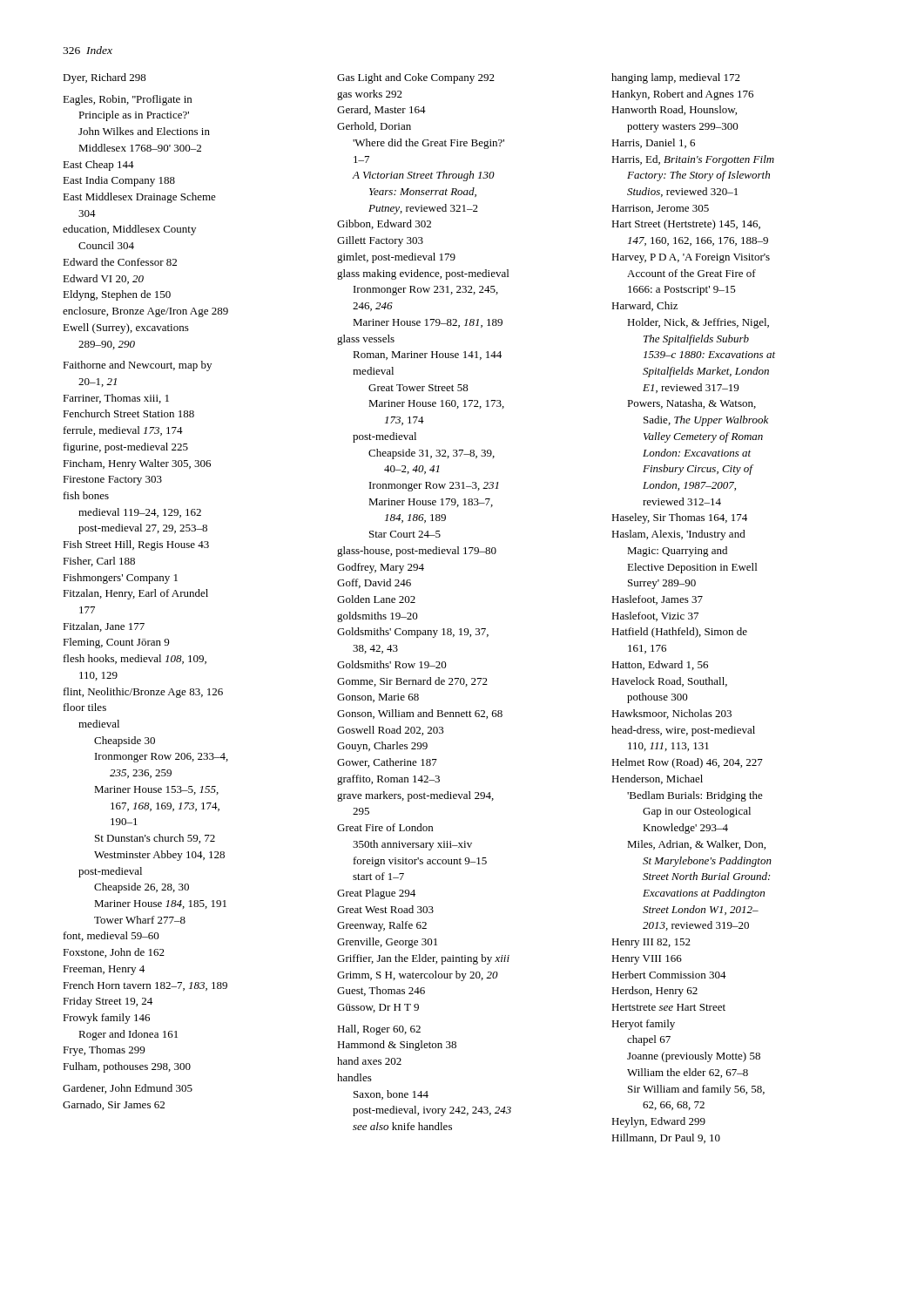Point to the block beginning "hanging lamp, medieval 172 Hankyn, Robert"
924x1307 pixels.
[x=676, y=78]
